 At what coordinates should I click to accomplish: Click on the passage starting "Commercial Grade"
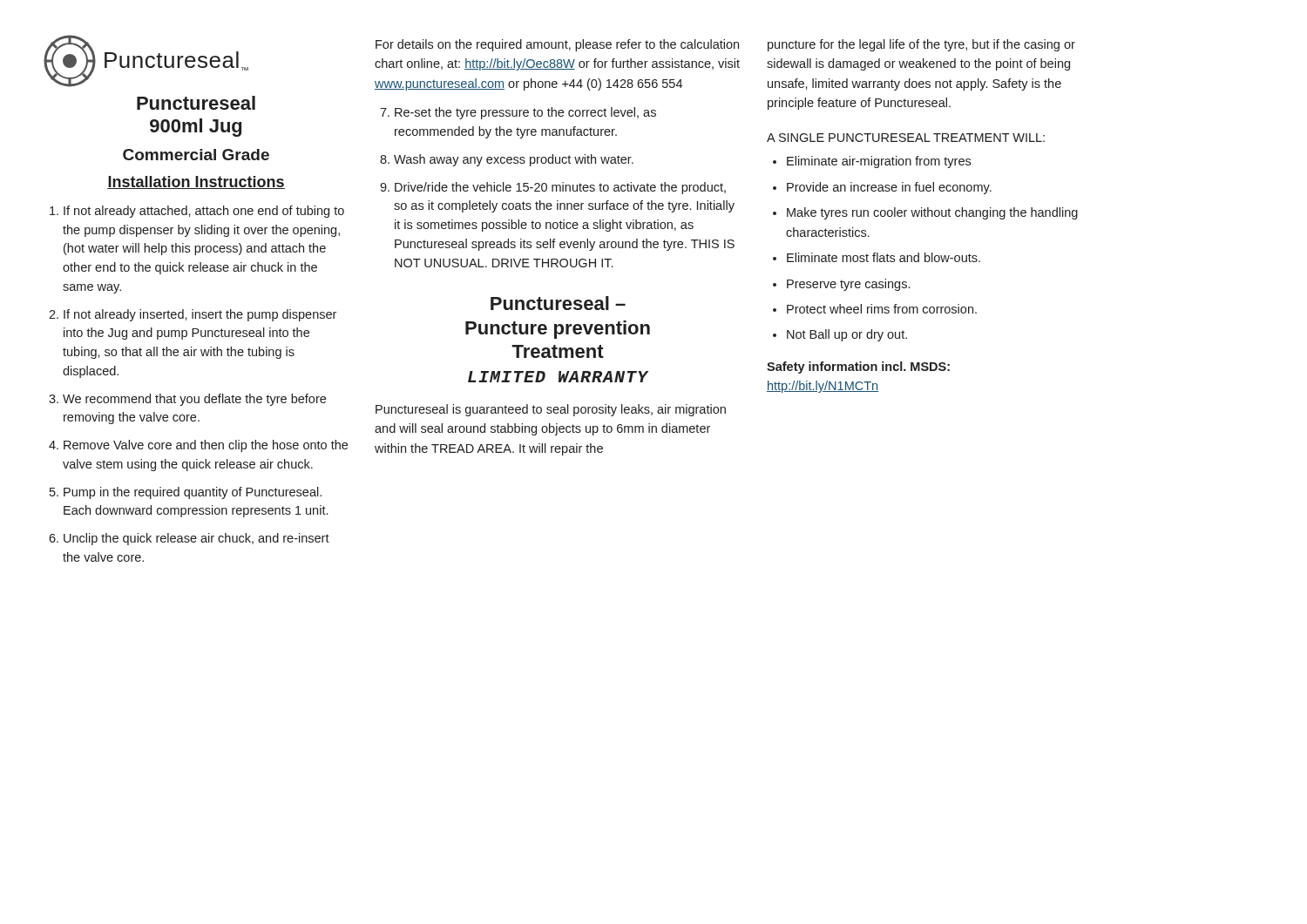tap(196, 154)
